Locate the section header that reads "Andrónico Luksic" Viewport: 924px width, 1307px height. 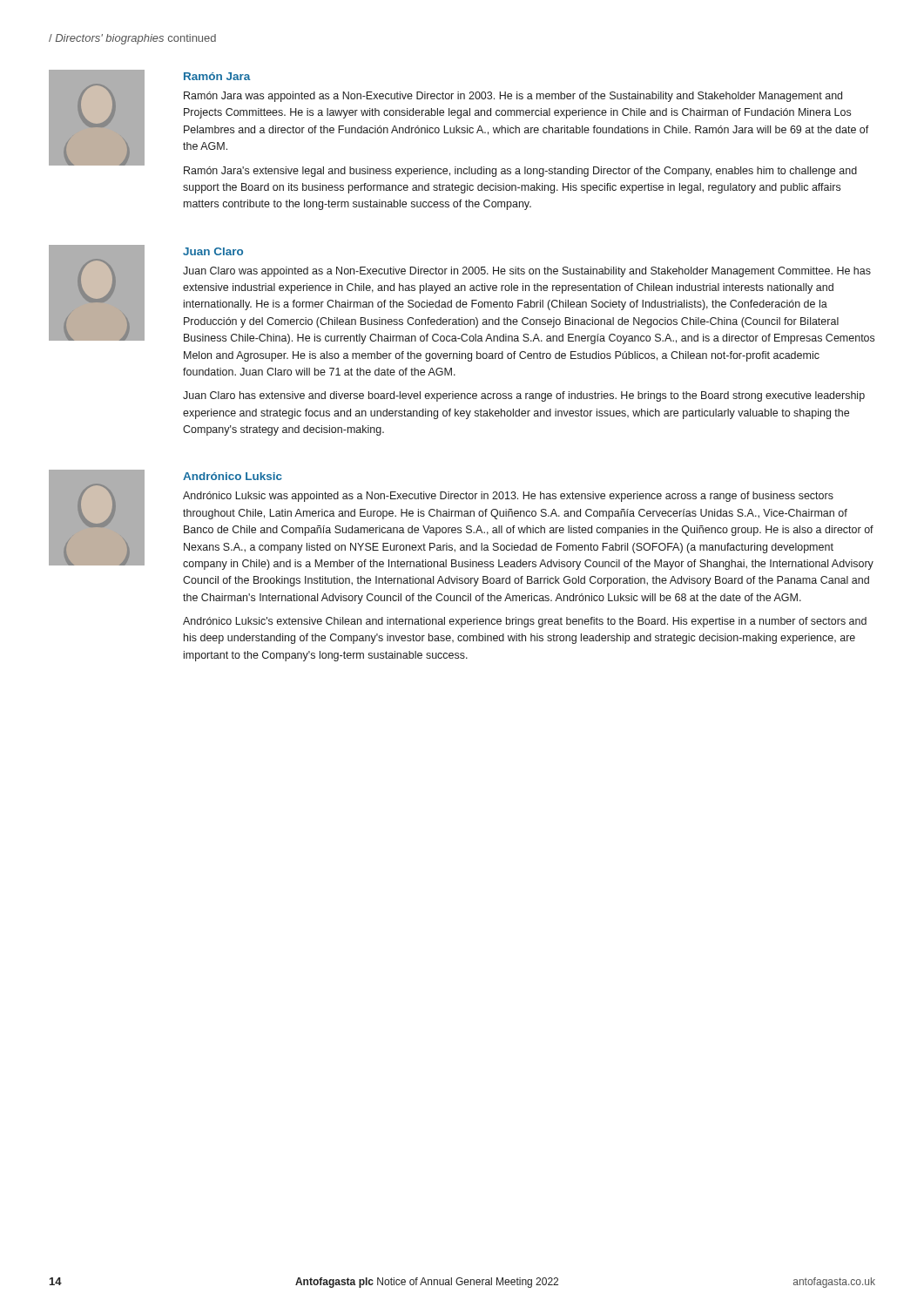233,477
